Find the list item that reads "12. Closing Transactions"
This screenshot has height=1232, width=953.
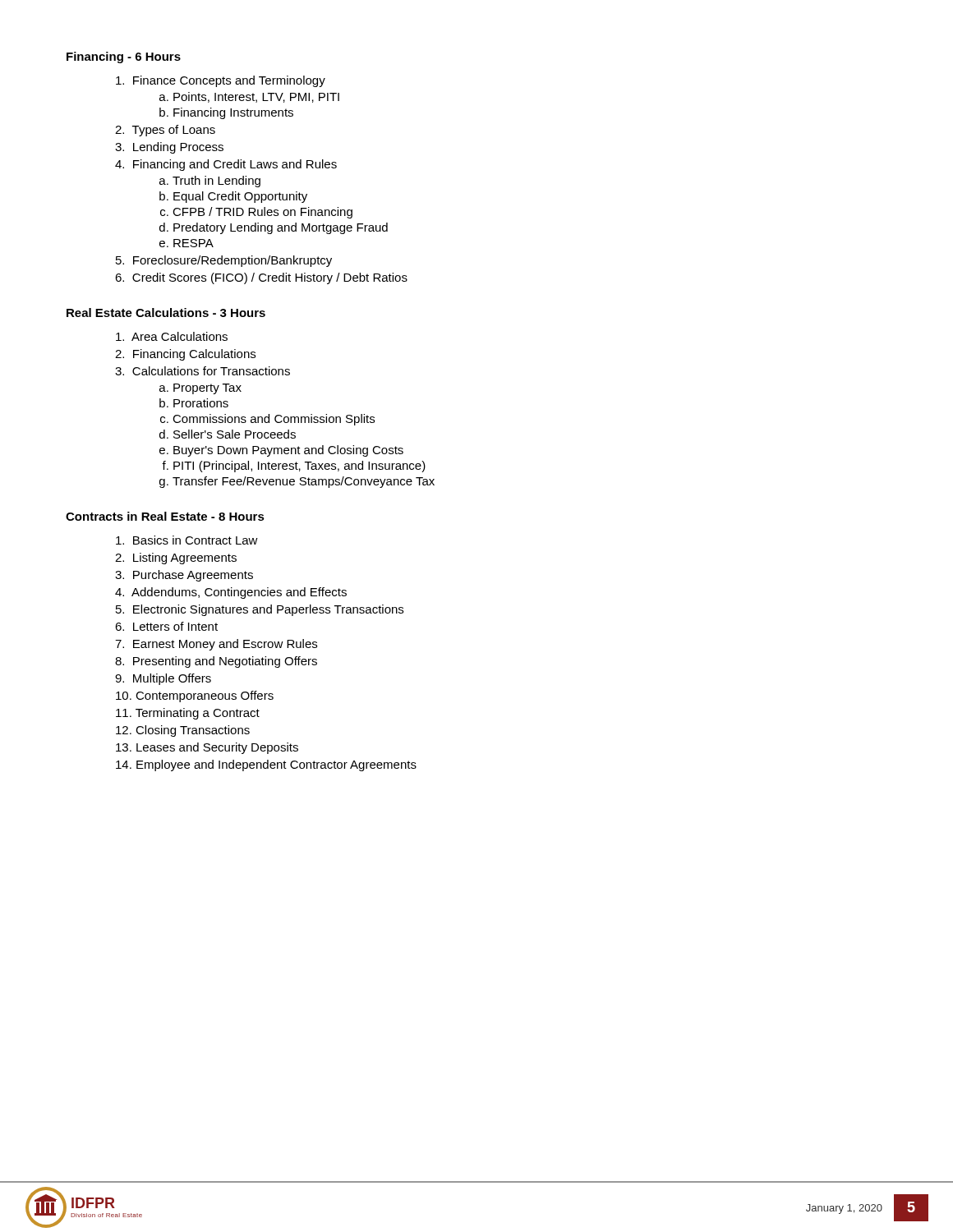point(182,730)
